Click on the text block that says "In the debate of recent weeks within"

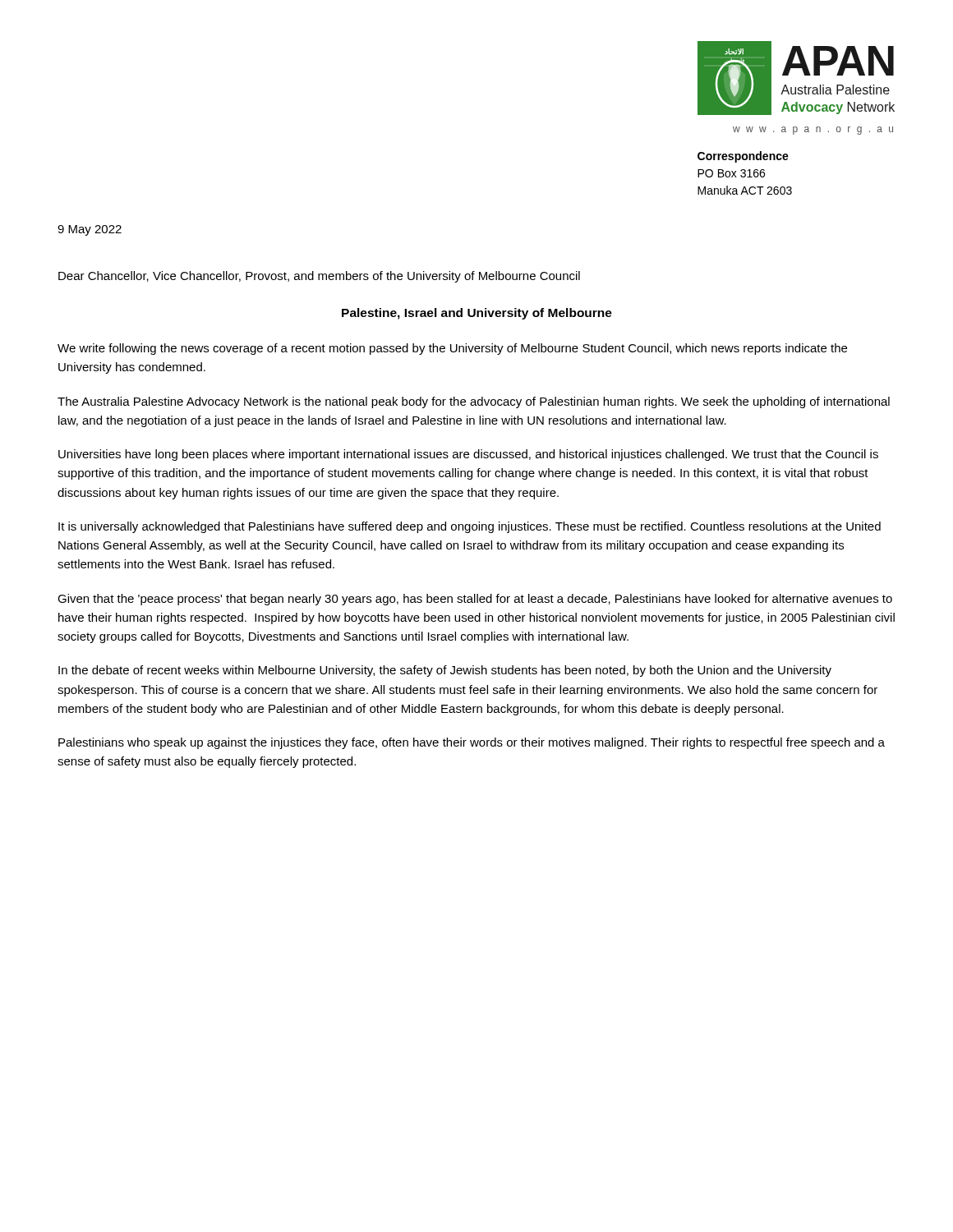click(x=468, y=689)
